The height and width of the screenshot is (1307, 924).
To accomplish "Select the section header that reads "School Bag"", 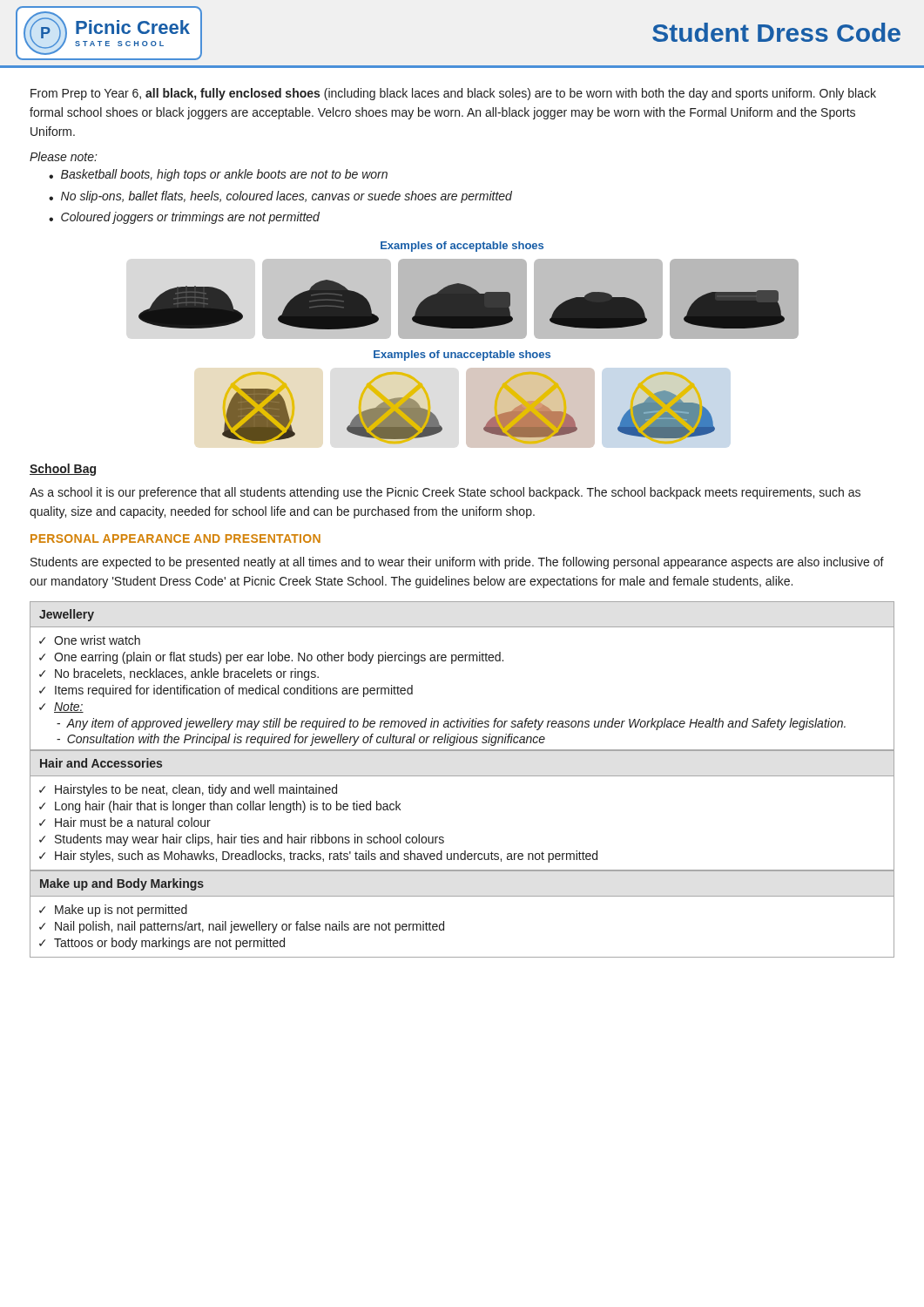I will coord(63,468).
